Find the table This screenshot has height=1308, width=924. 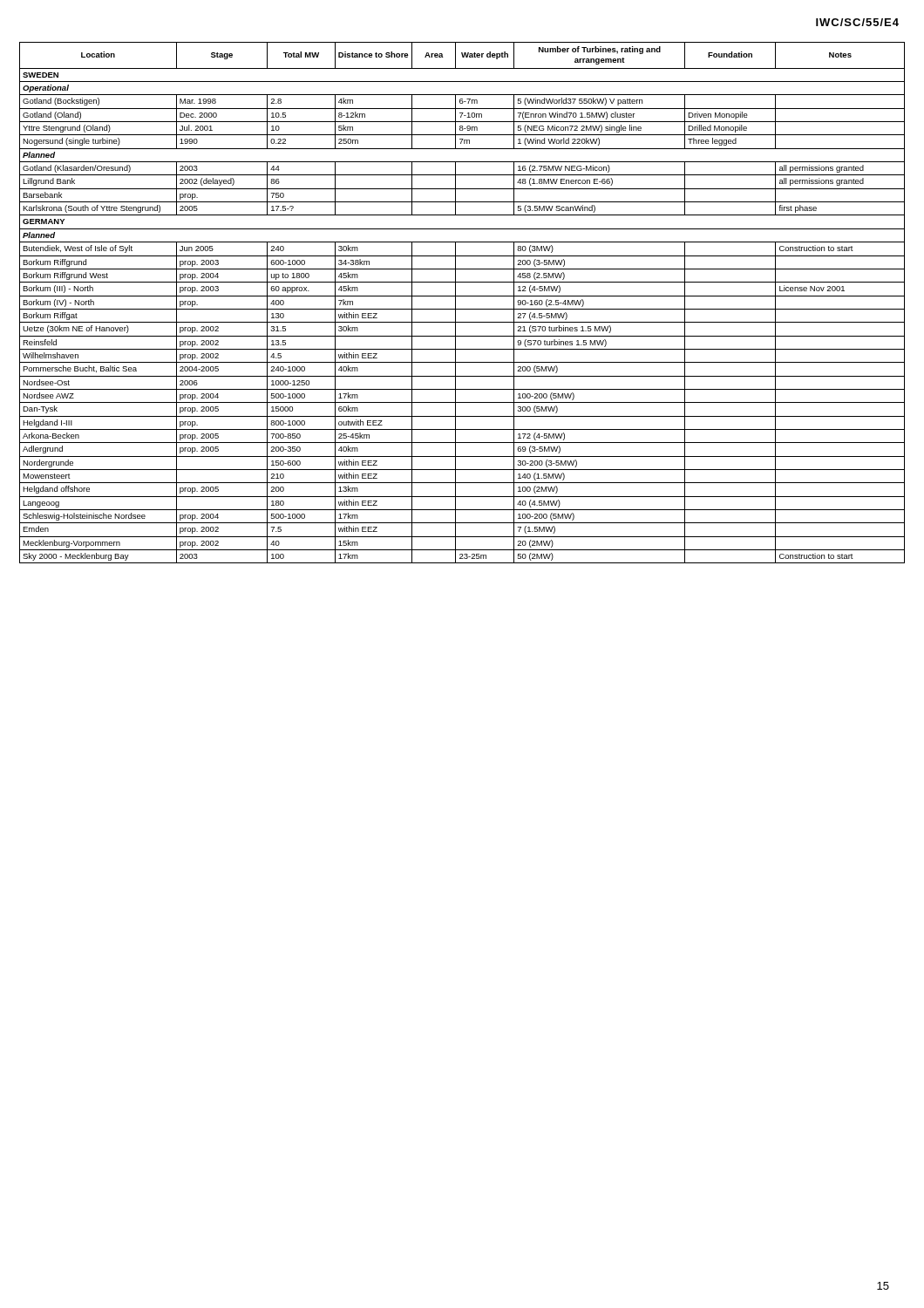[x=462, y=303]
